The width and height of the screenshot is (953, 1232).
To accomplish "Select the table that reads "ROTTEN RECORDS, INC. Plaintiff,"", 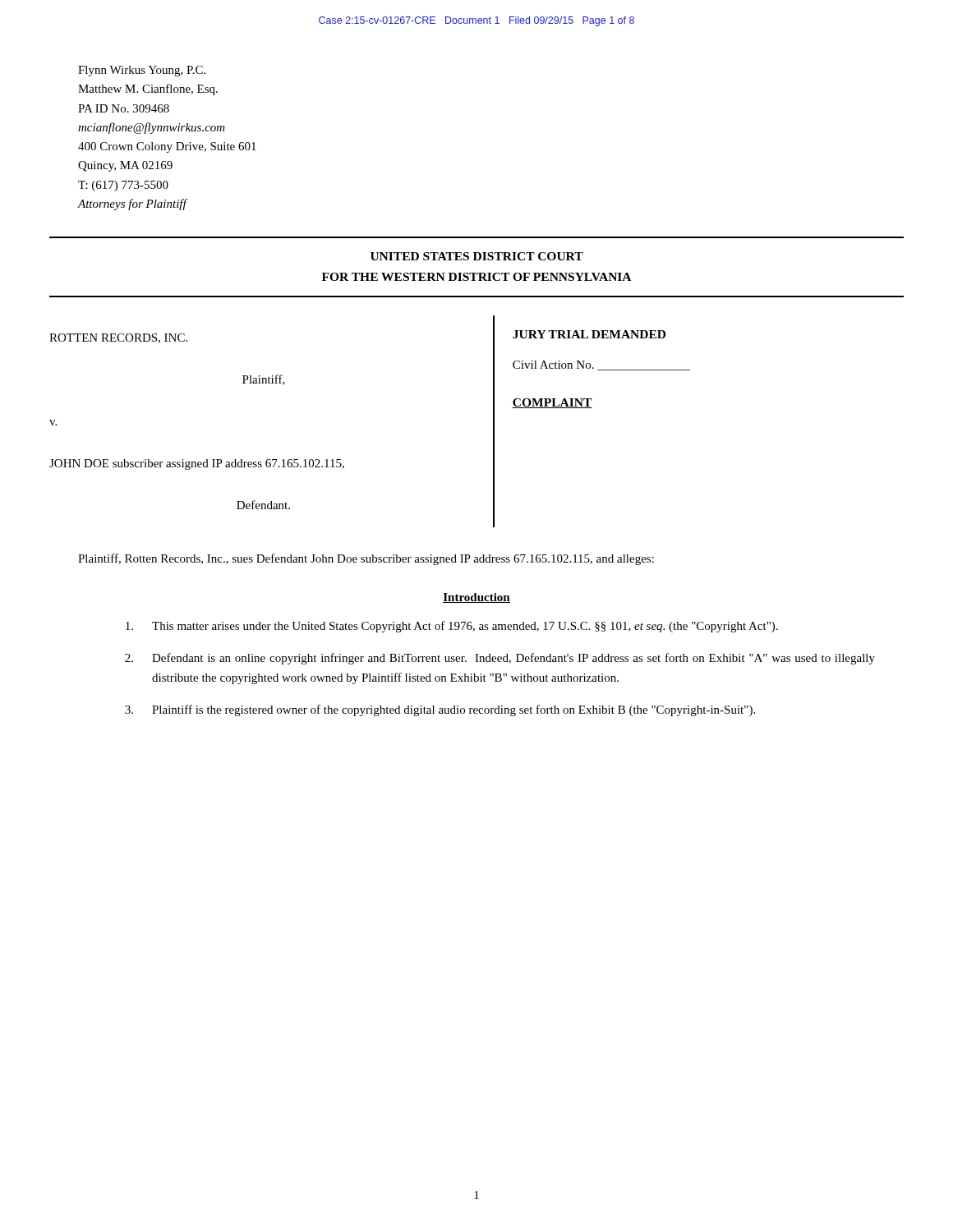I will click(x=476, y=421).
